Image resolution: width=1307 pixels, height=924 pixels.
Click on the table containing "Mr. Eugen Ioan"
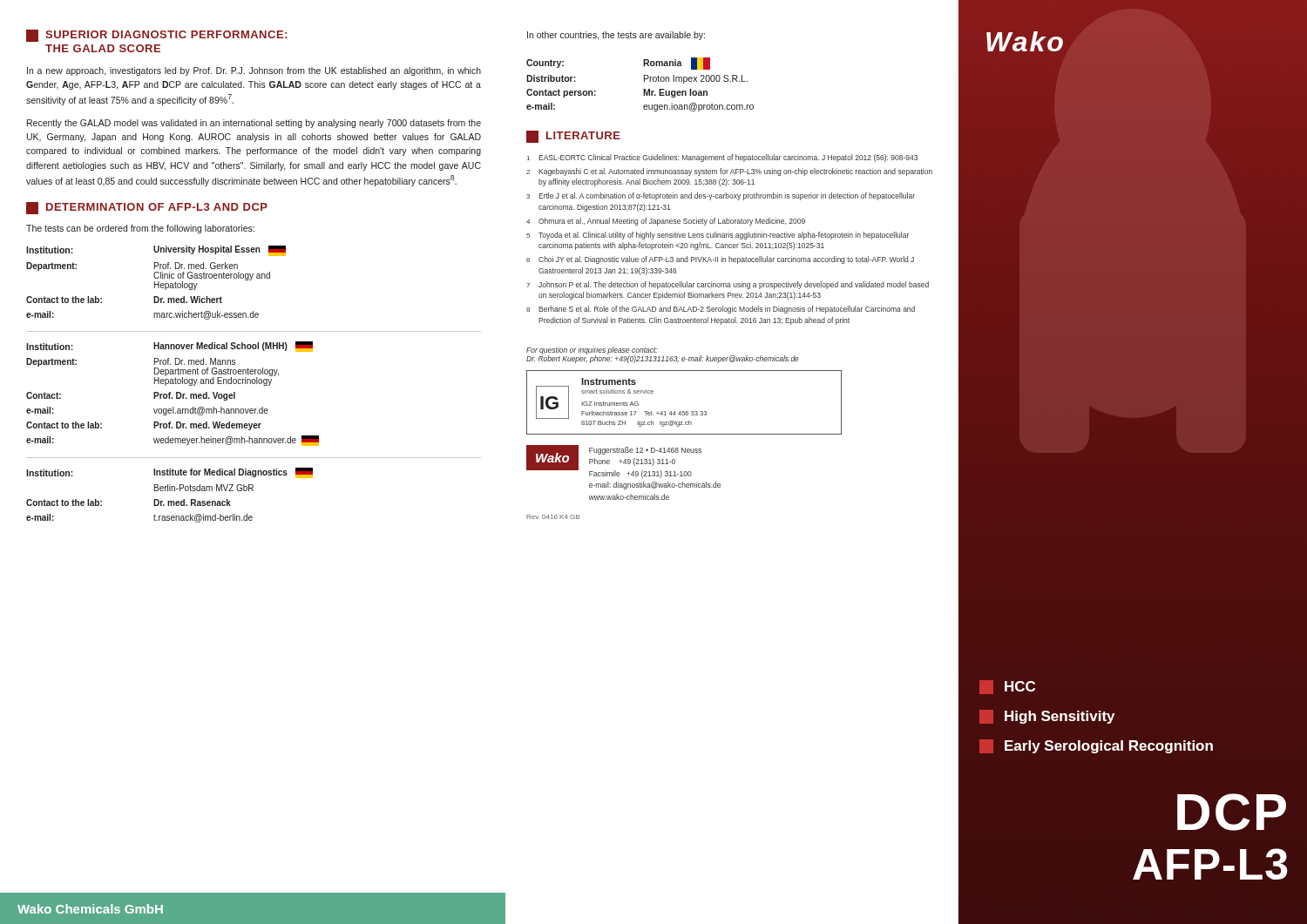pyautogui.click(x=732, y=85)
